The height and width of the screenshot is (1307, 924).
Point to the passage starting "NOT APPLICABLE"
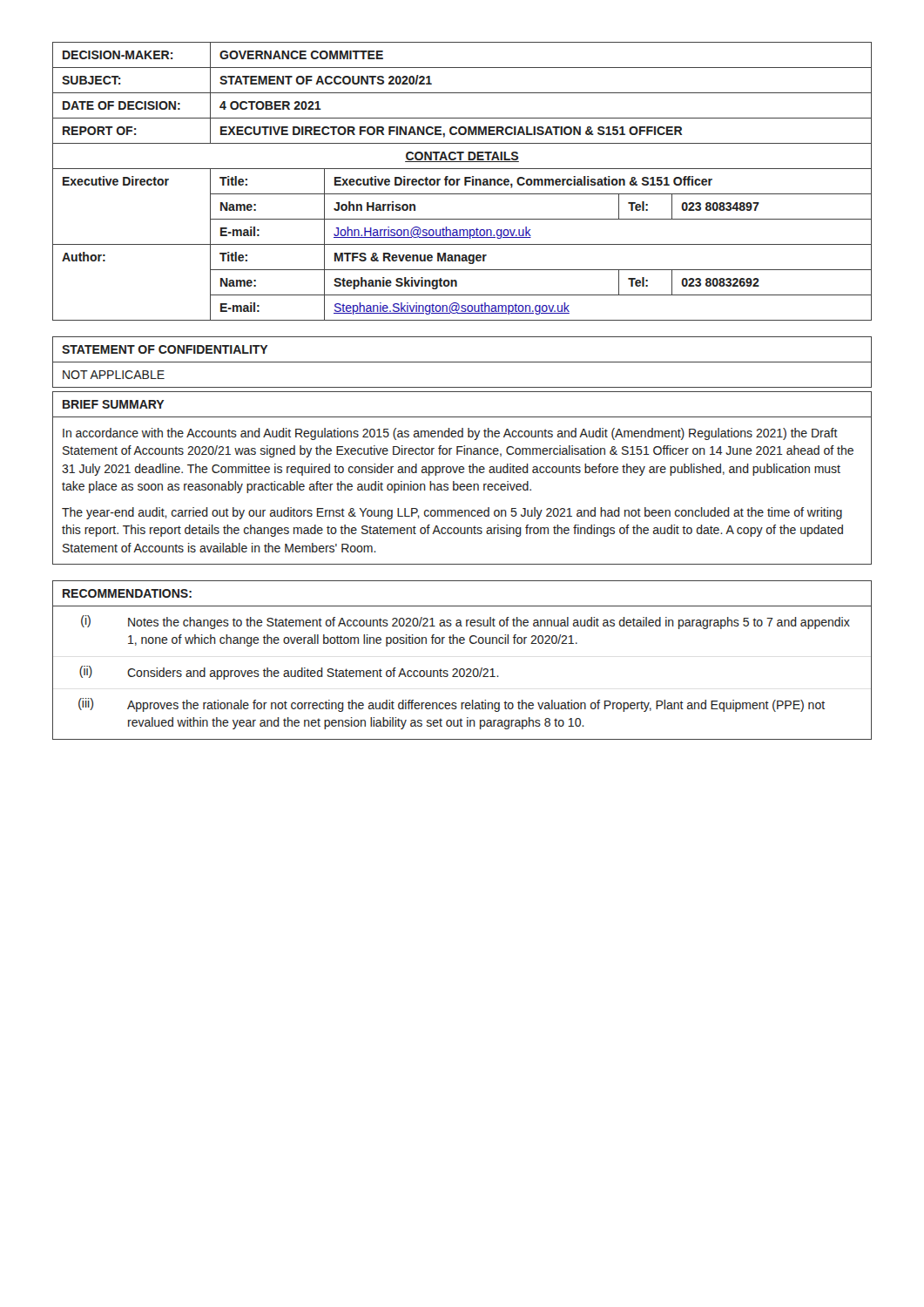click(113, 375)
